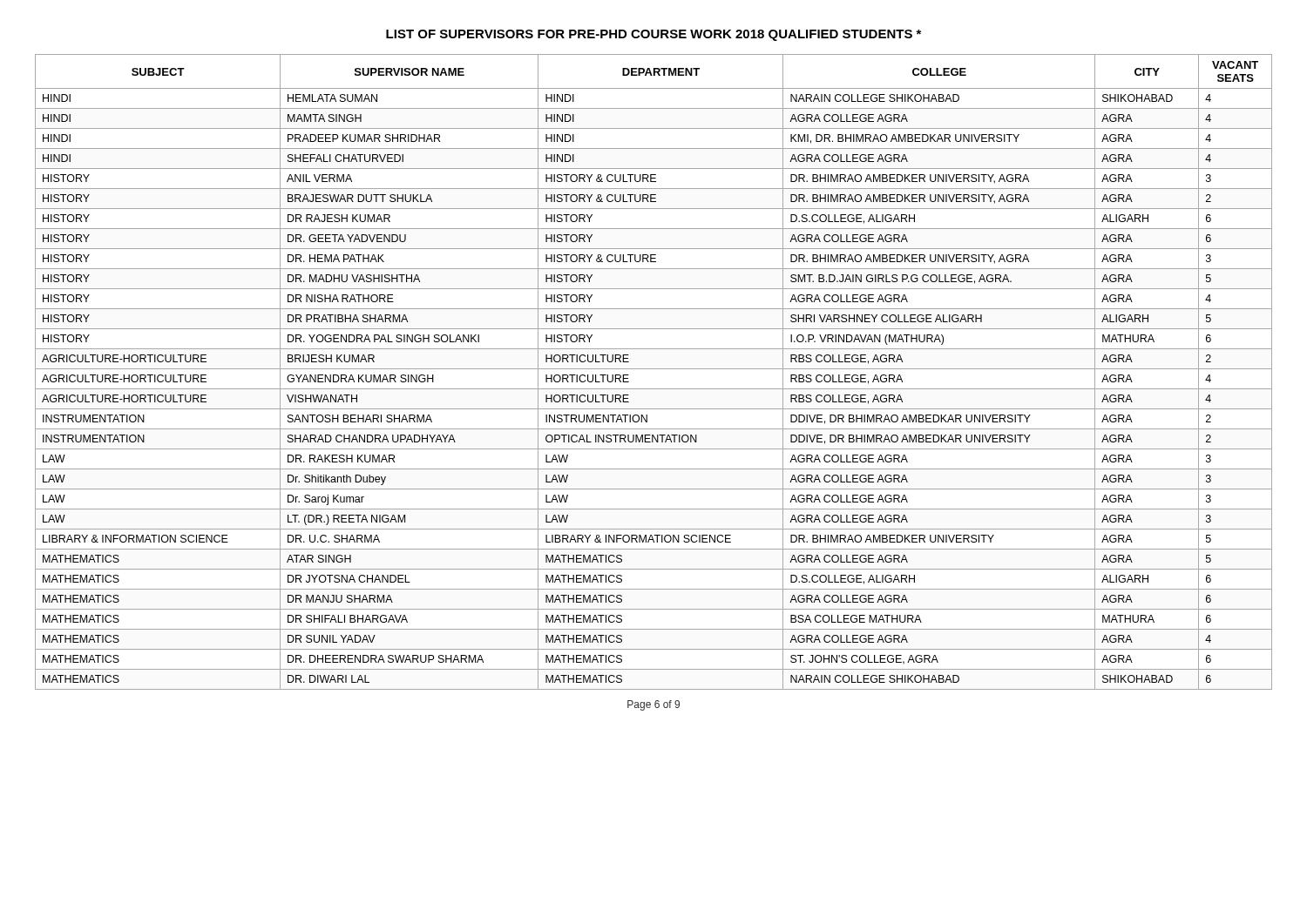Image resolution: width=1307 pixels, height=924 pixels.
Task: Locate the table with the text "DR. BHIMRAO AMBEDKER UNIVERSITY"
Action: pos(654,372)
